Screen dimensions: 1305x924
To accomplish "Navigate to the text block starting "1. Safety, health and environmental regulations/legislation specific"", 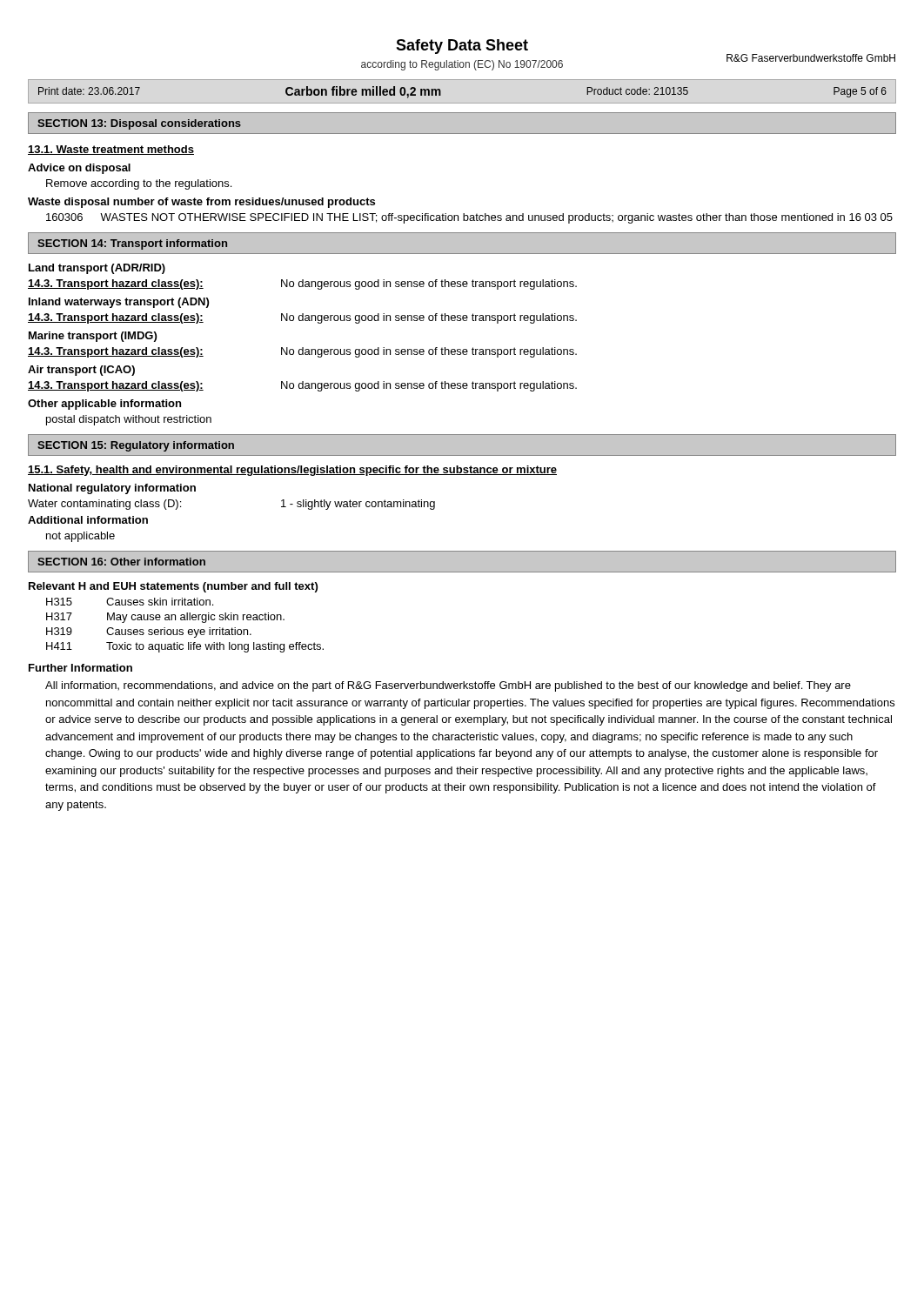I will [x=462, y=469].
